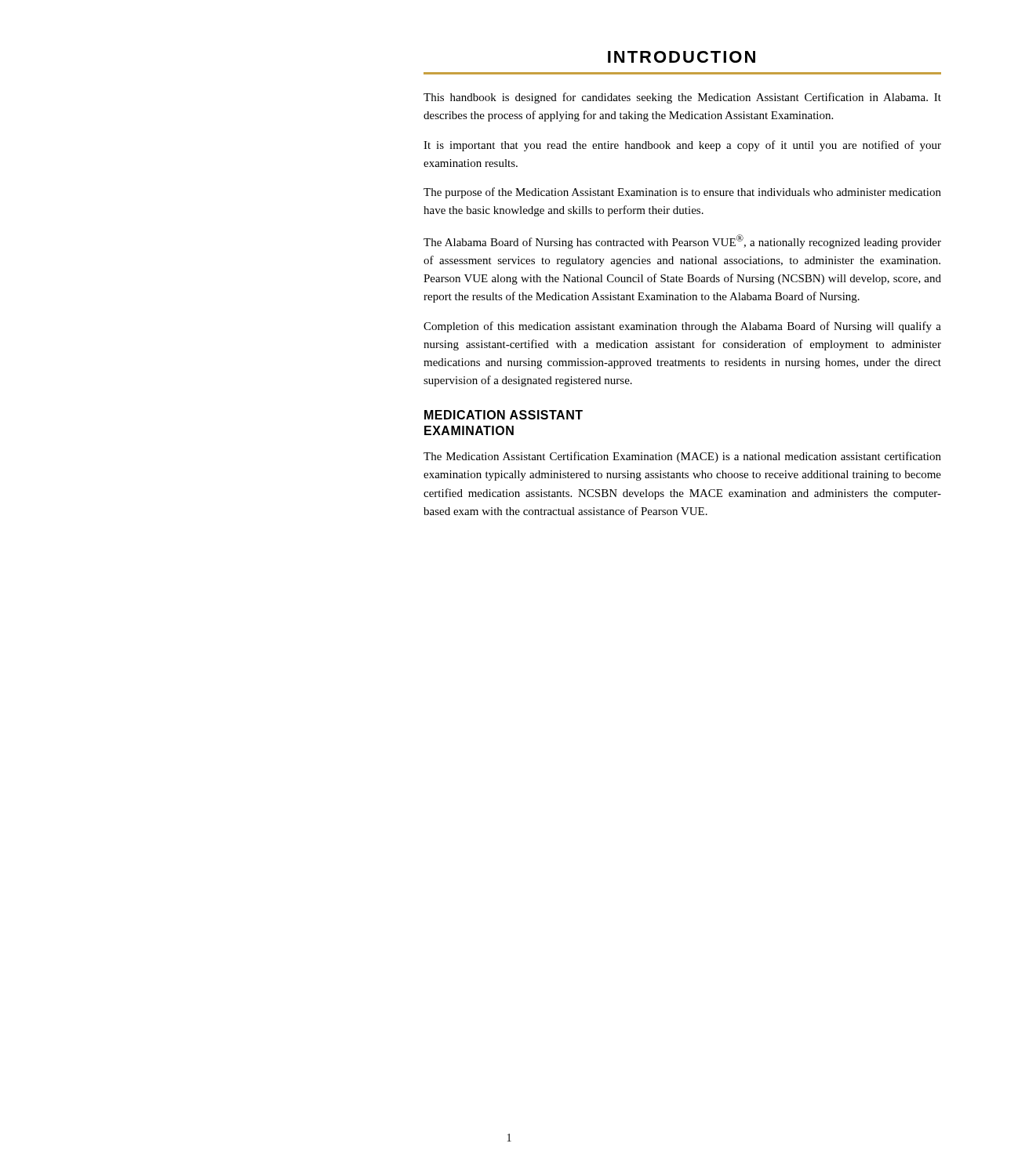Click the title
Screen dimensions: 1176x1018
pos(682,61)
